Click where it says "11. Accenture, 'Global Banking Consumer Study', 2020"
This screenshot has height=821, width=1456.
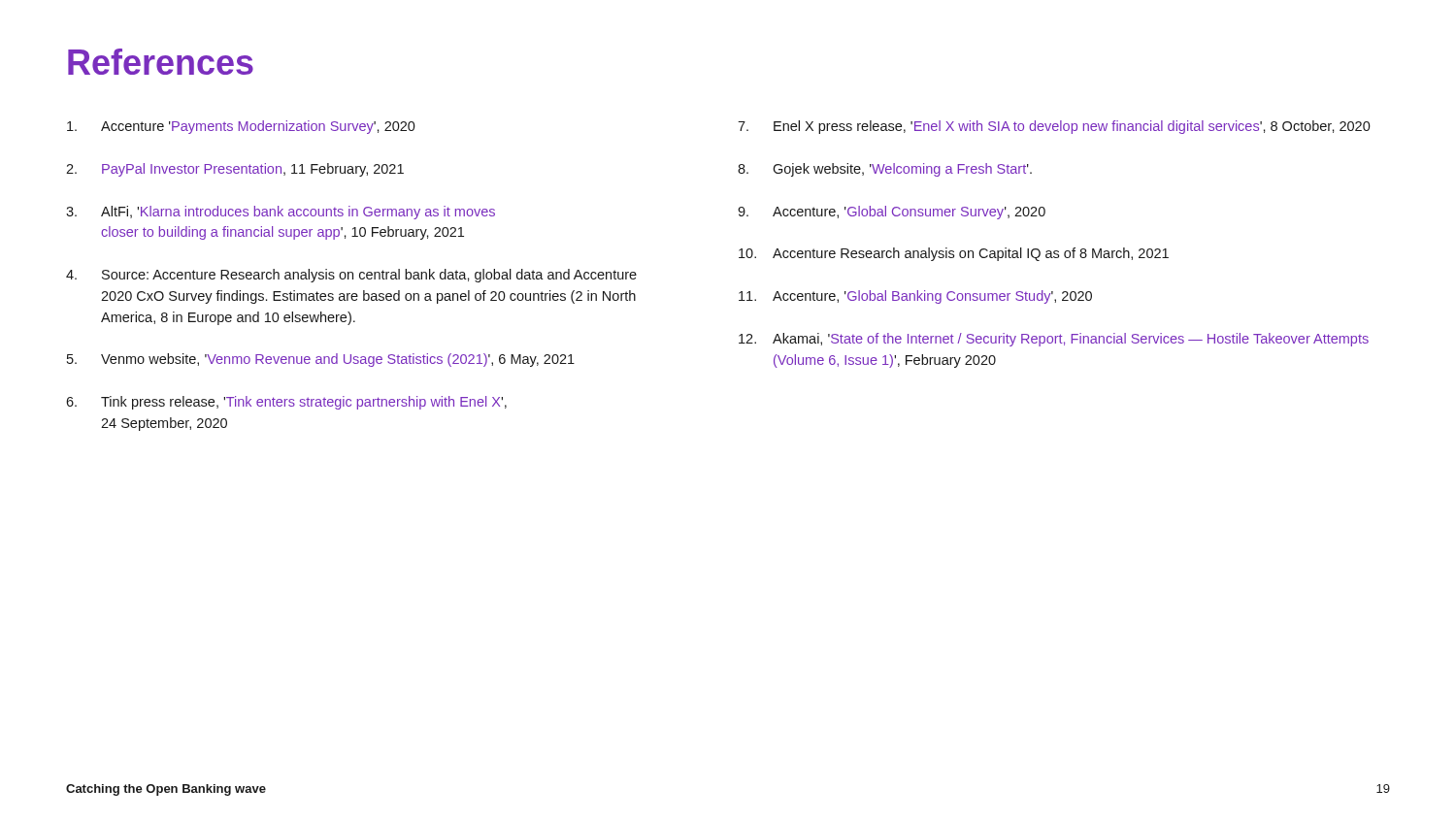(x=1068, y=297)
